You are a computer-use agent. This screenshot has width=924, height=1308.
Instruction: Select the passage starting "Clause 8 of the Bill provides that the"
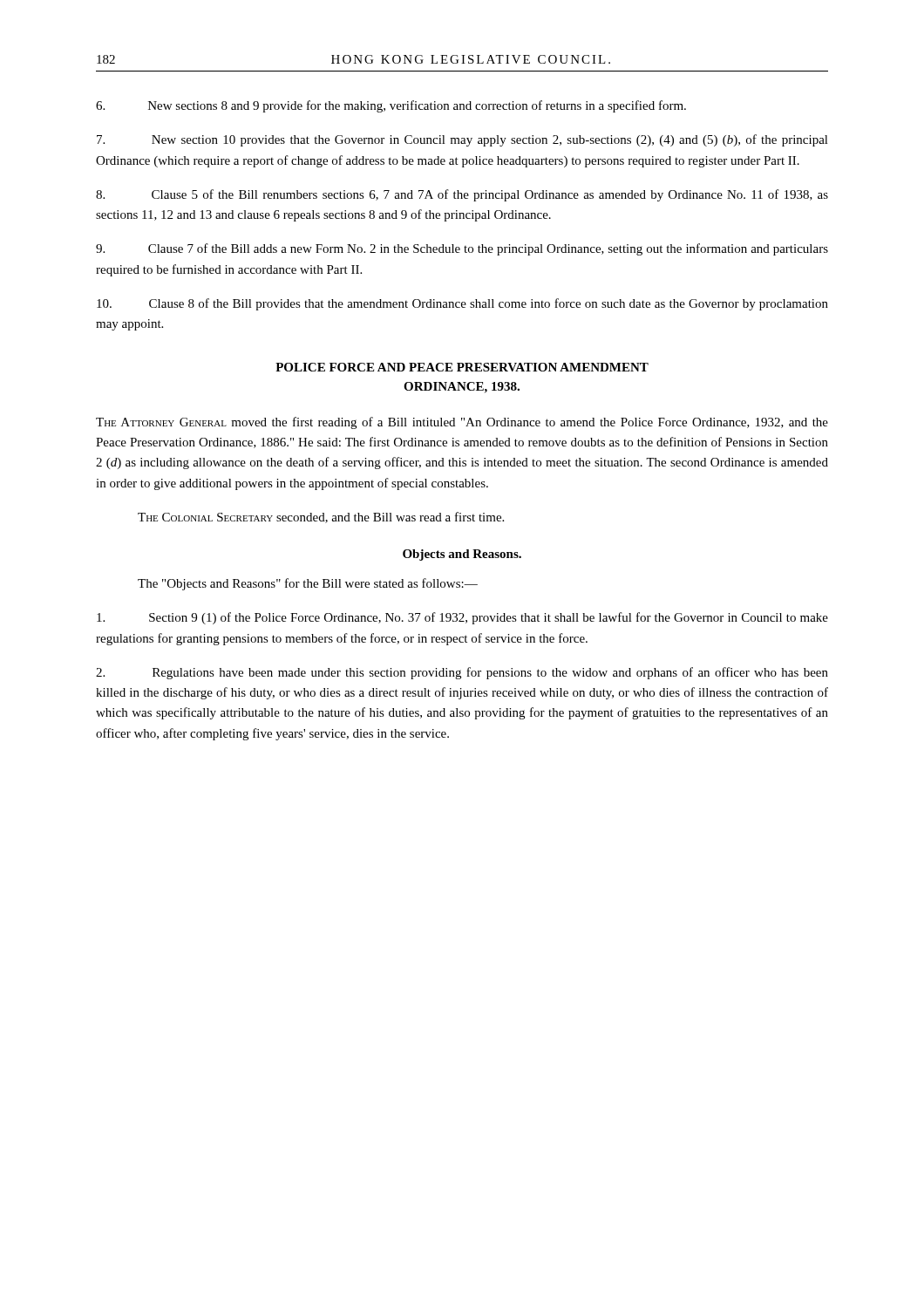click(x=462, y=312)
